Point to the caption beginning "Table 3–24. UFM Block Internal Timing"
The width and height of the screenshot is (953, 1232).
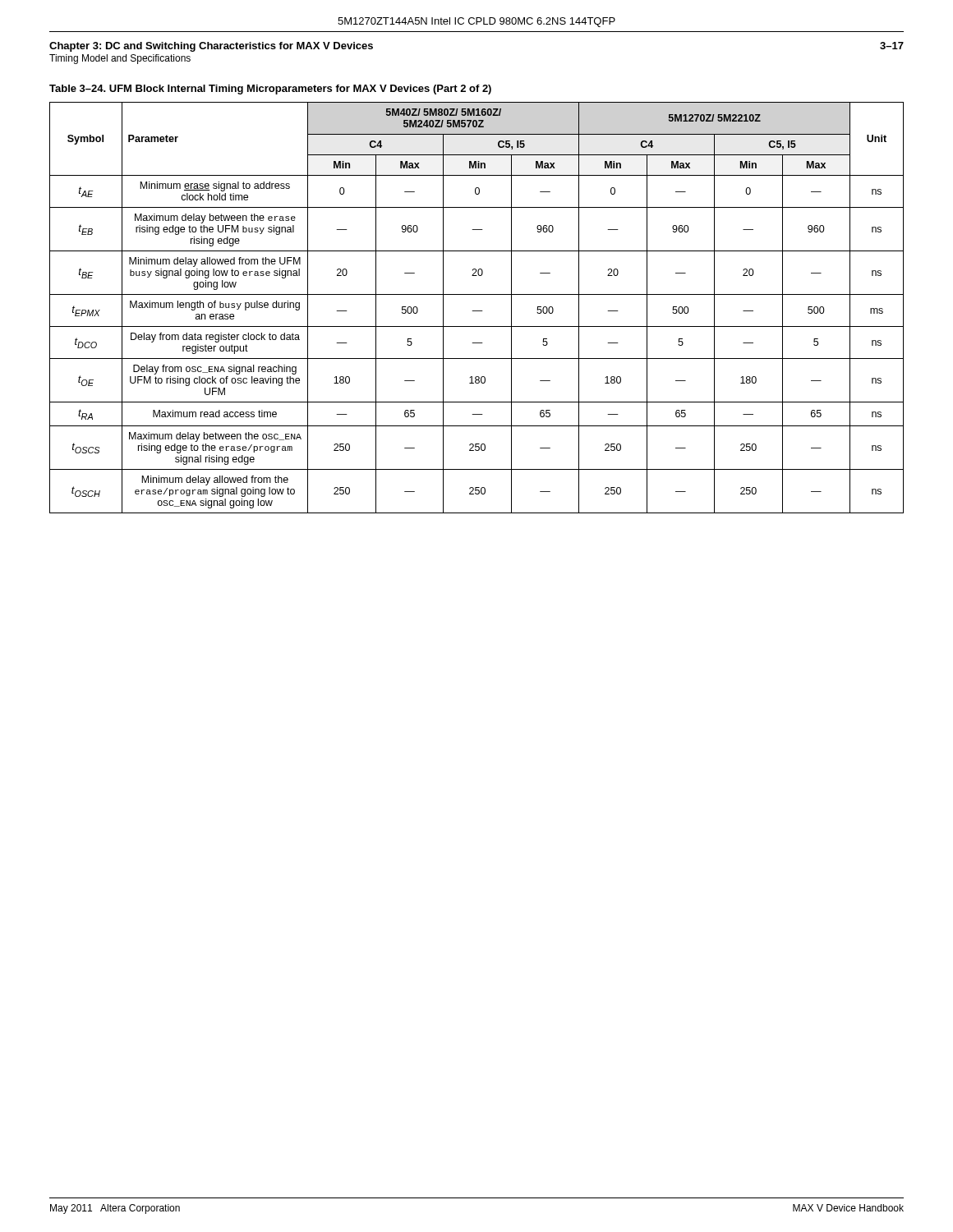click(x=270, y=88)
